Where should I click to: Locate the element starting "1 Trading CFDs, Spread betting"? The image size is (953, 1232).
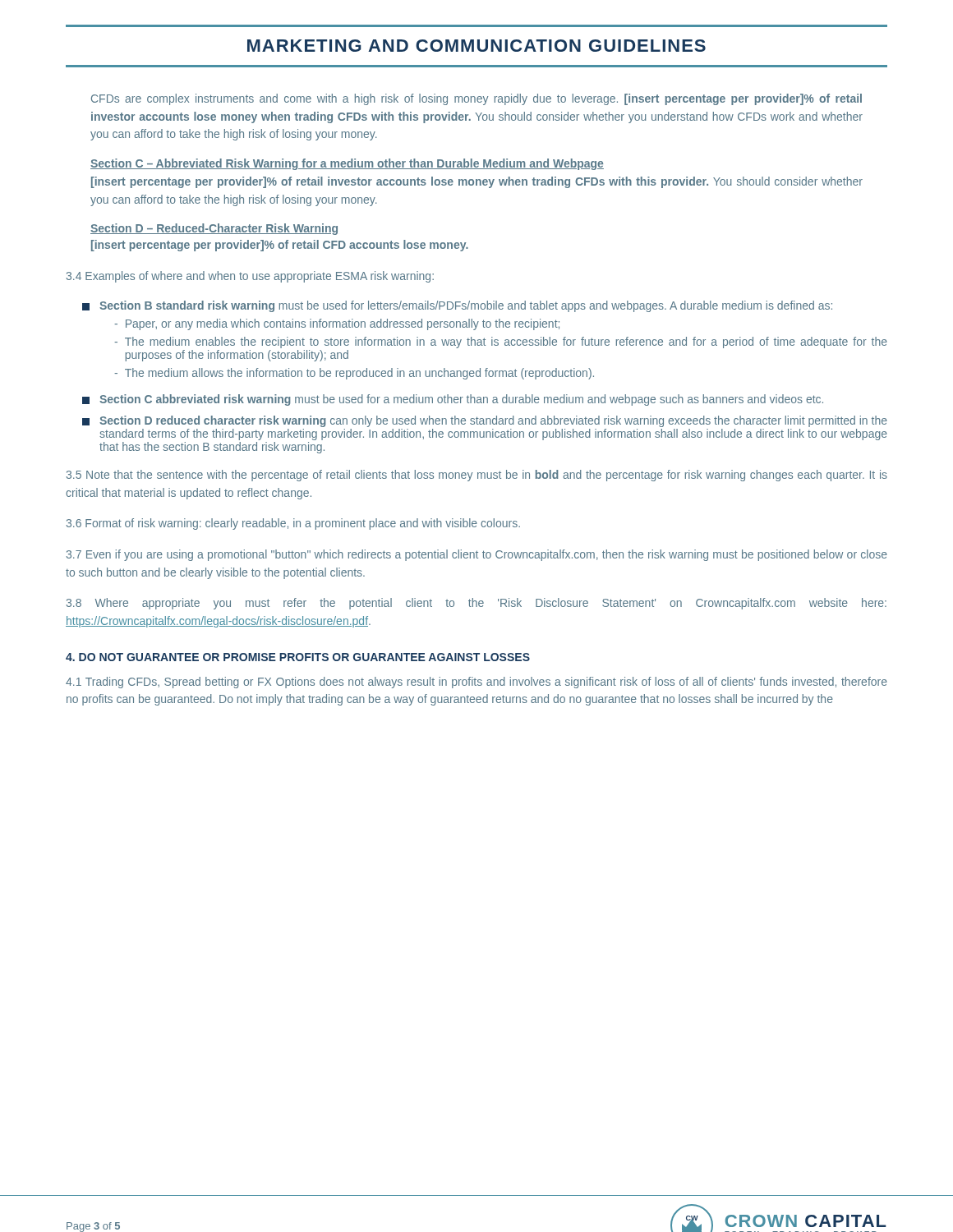pyautogui.click(x=476, y=690)
